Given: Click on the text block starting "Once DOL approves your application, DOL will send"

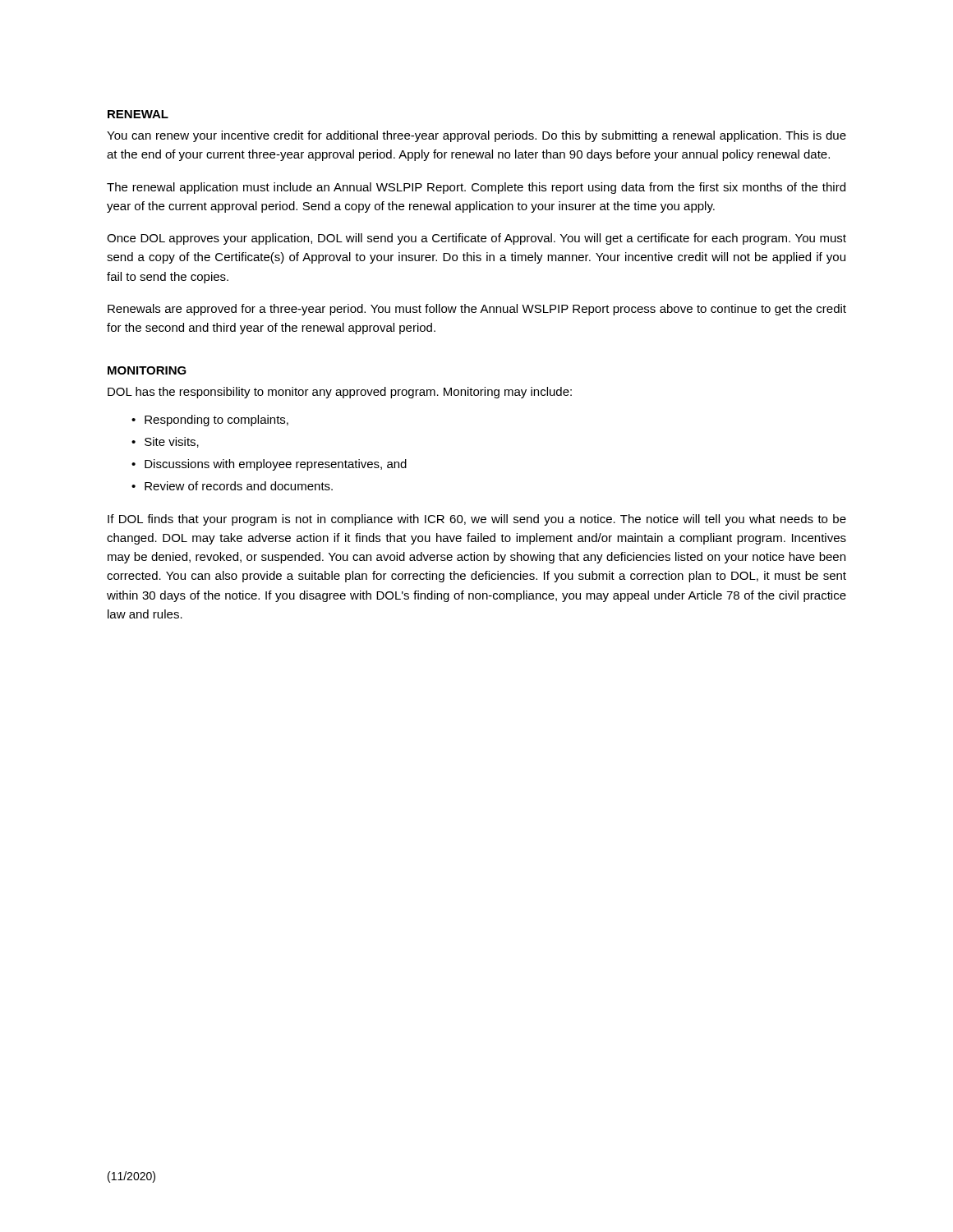Looking at the screenshot, I should tap(476, 257).
